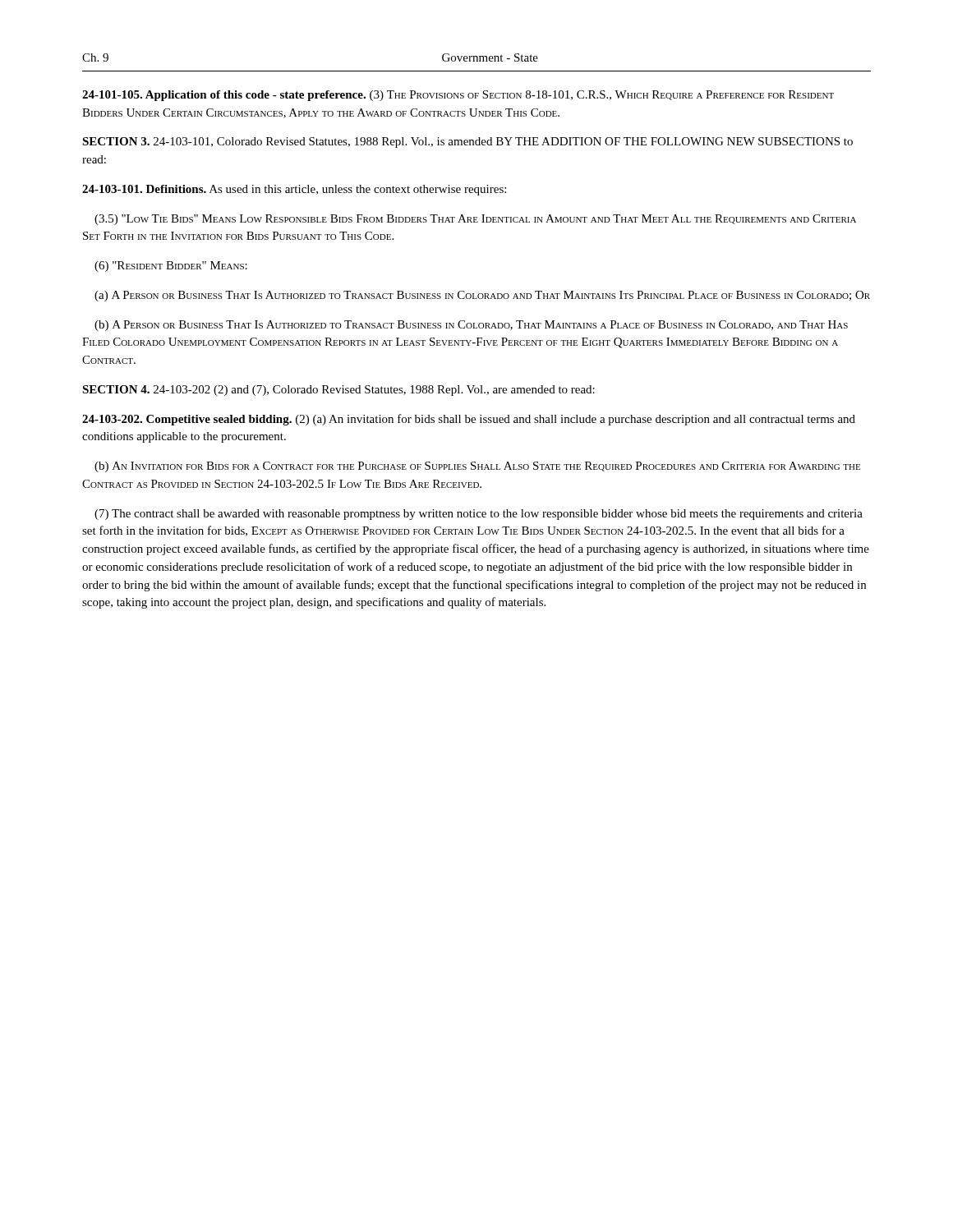Select the text block with the text "24-103-202. Competitive sealed bidding. (2) (a)"
This screenshot has width=953, height=1232.
469,427
